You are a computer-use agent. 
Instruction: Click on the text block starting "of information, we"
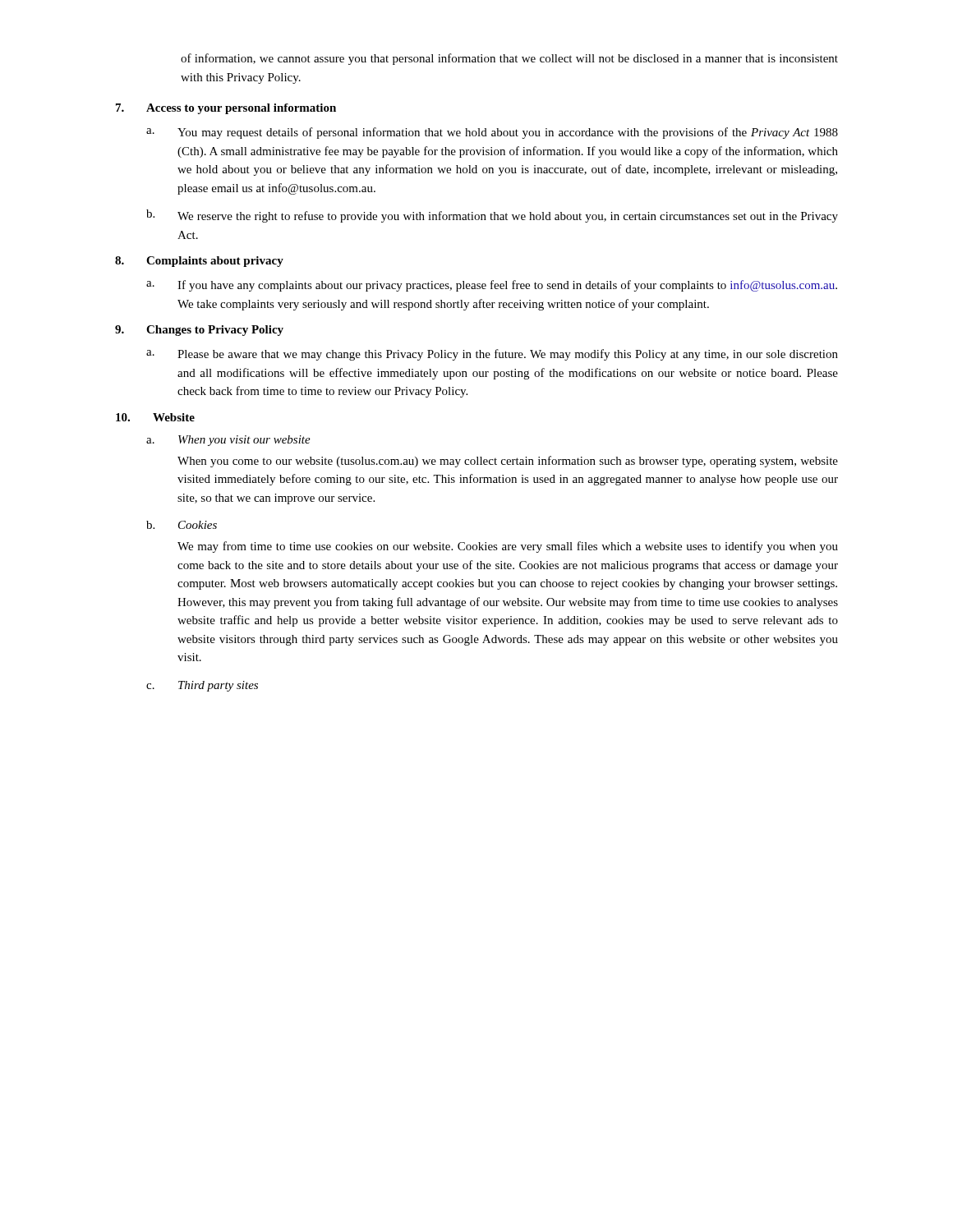tap(509, 68)
